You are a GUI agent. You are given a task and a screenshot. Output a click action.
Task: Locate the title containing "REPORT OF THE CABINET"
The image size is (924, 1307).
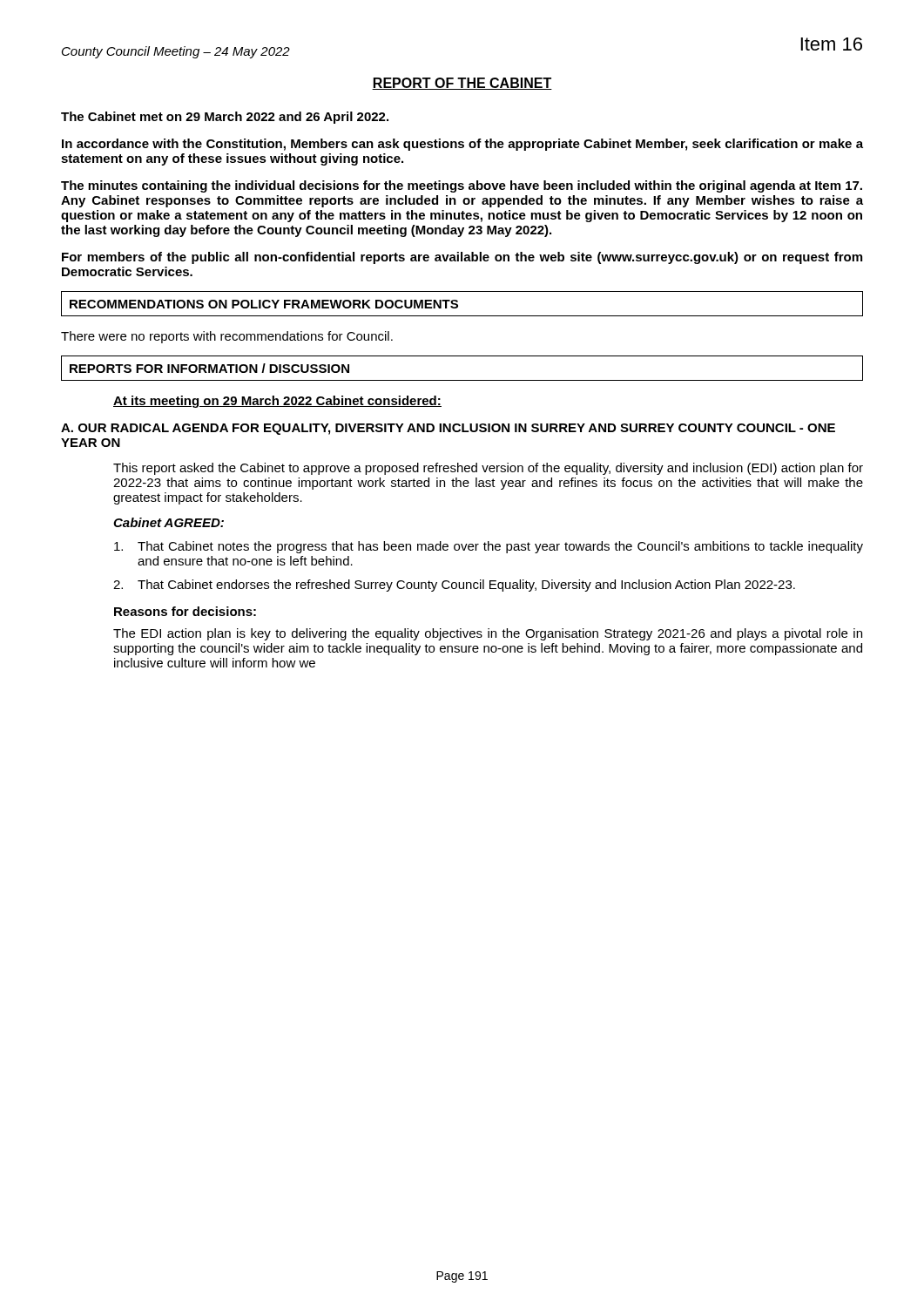pos(462,83)
